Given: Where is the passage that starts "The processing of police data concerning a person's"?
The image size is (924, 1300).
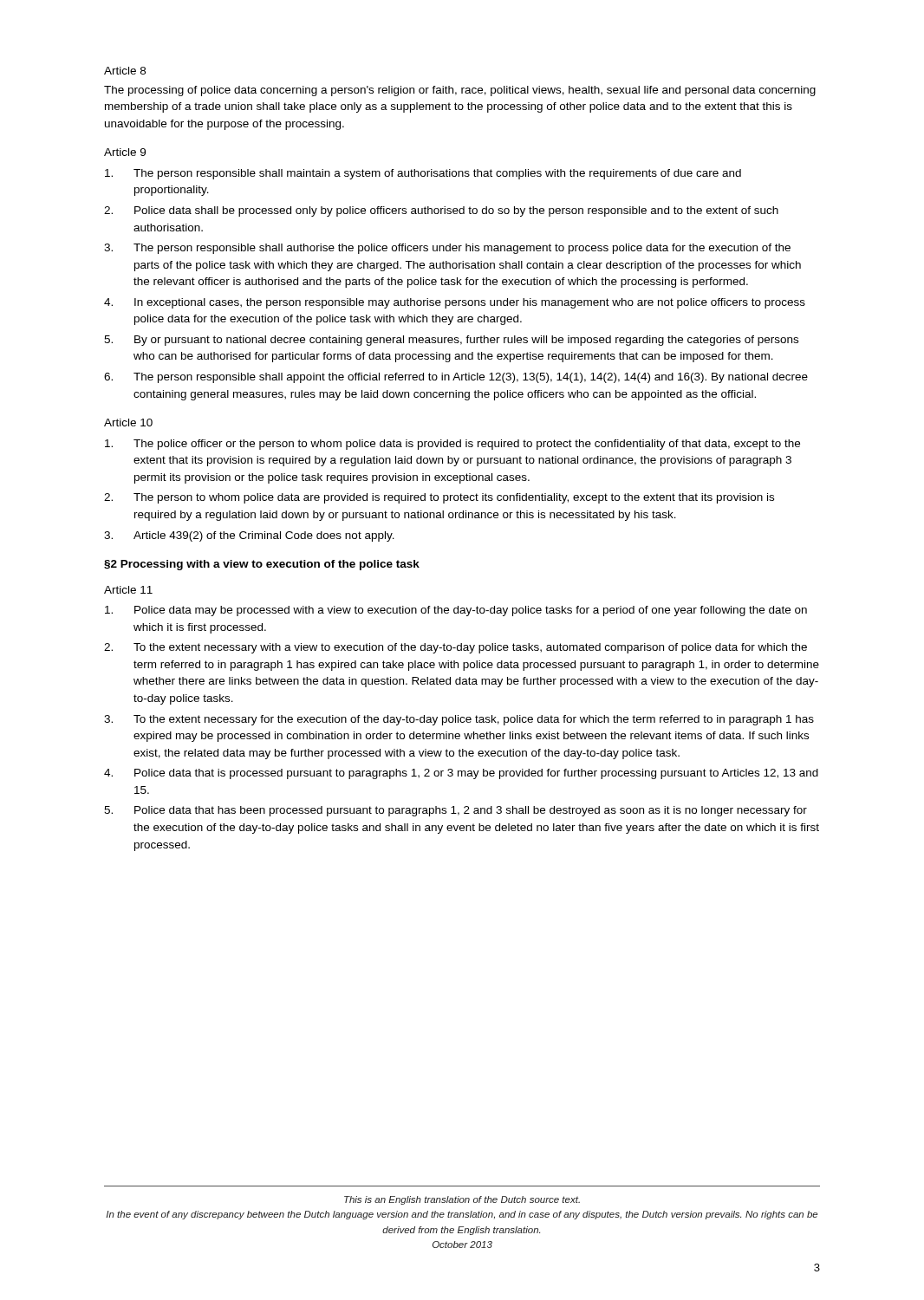Looking at the screenshot, I should click(x=460, y=106).
